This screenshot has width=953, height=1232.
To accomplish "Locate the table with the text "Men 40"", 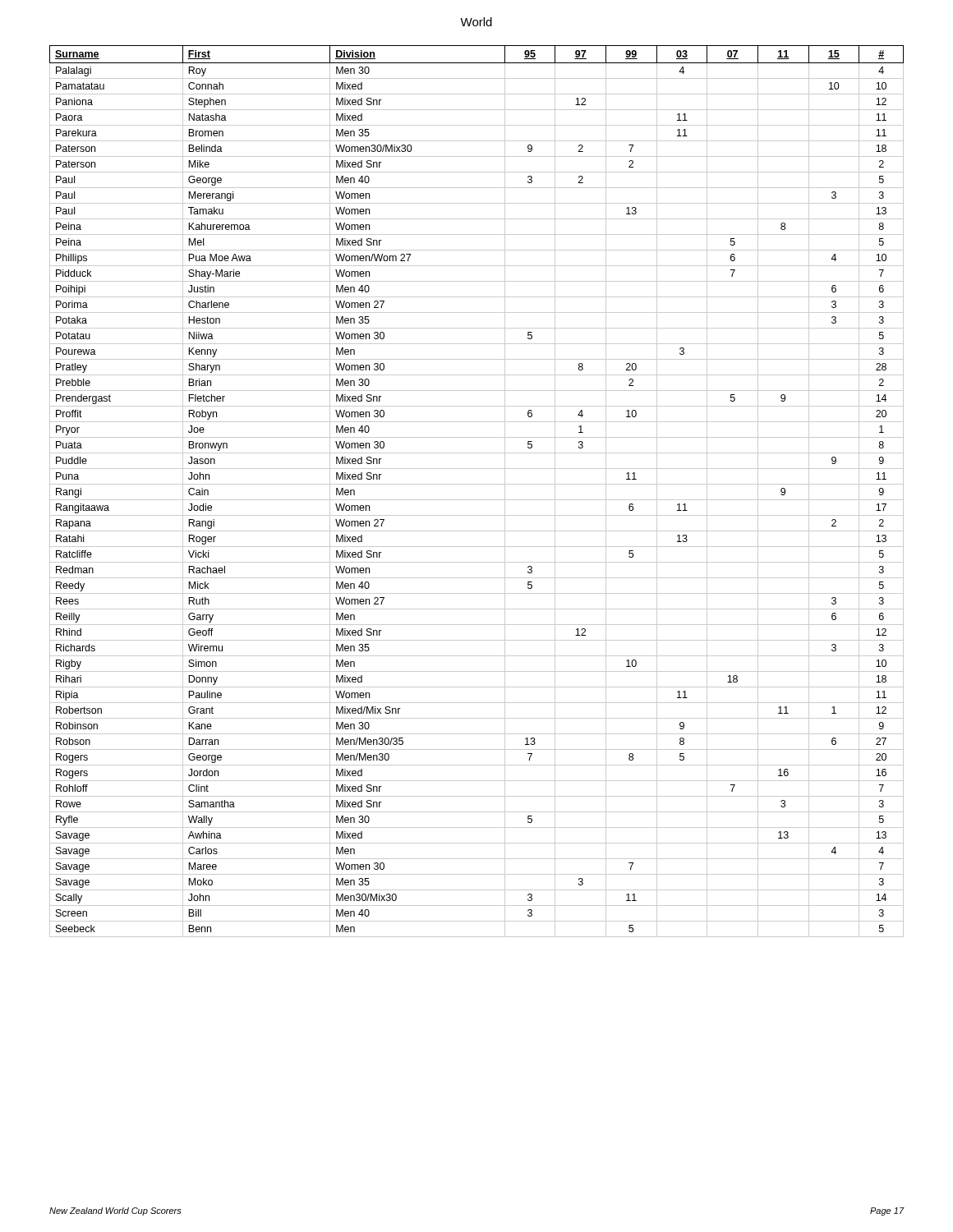I will point(476,491).
